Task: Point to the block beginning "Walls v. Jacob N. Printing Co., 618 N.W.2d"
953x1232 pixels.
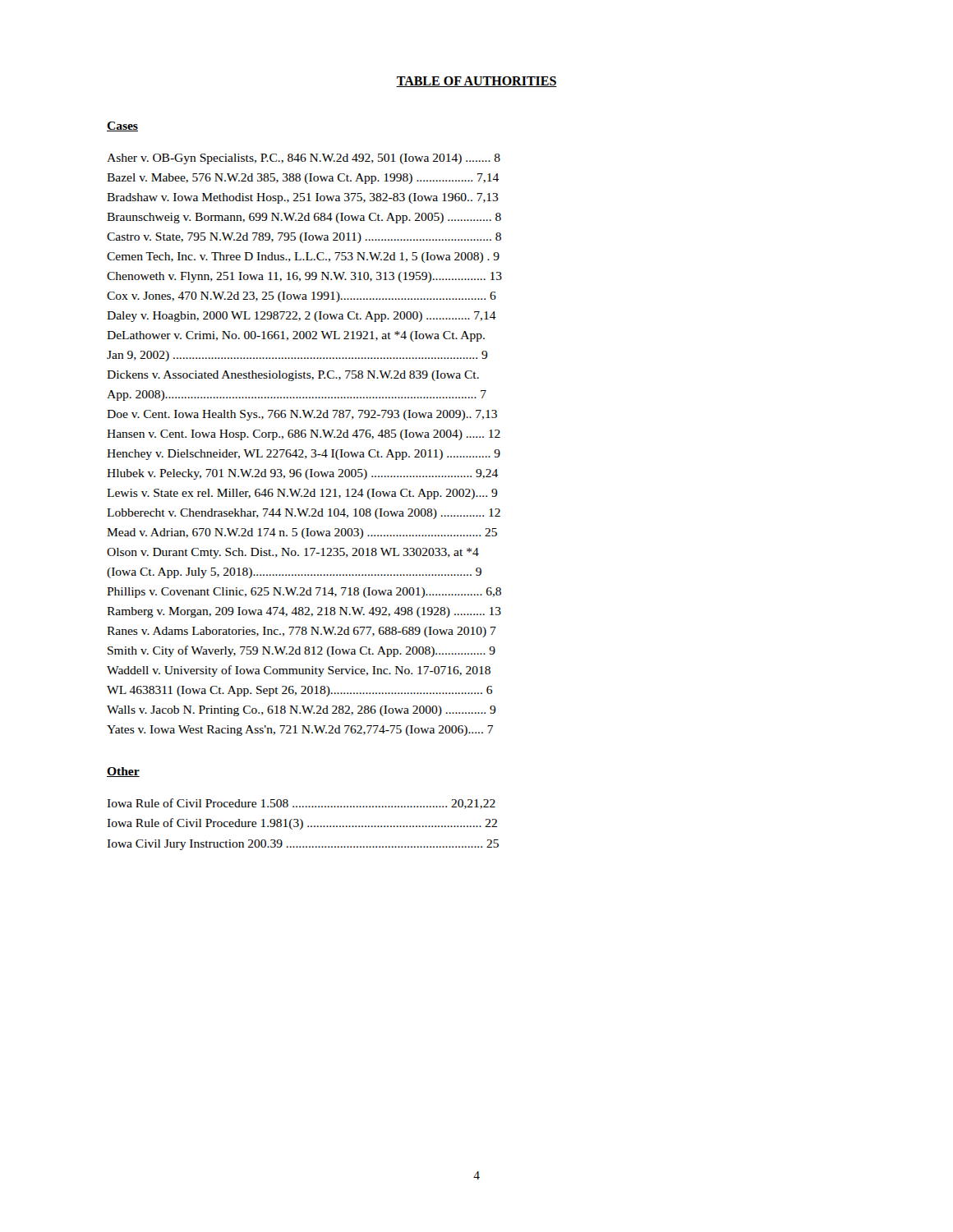Action: click(476, 710)
